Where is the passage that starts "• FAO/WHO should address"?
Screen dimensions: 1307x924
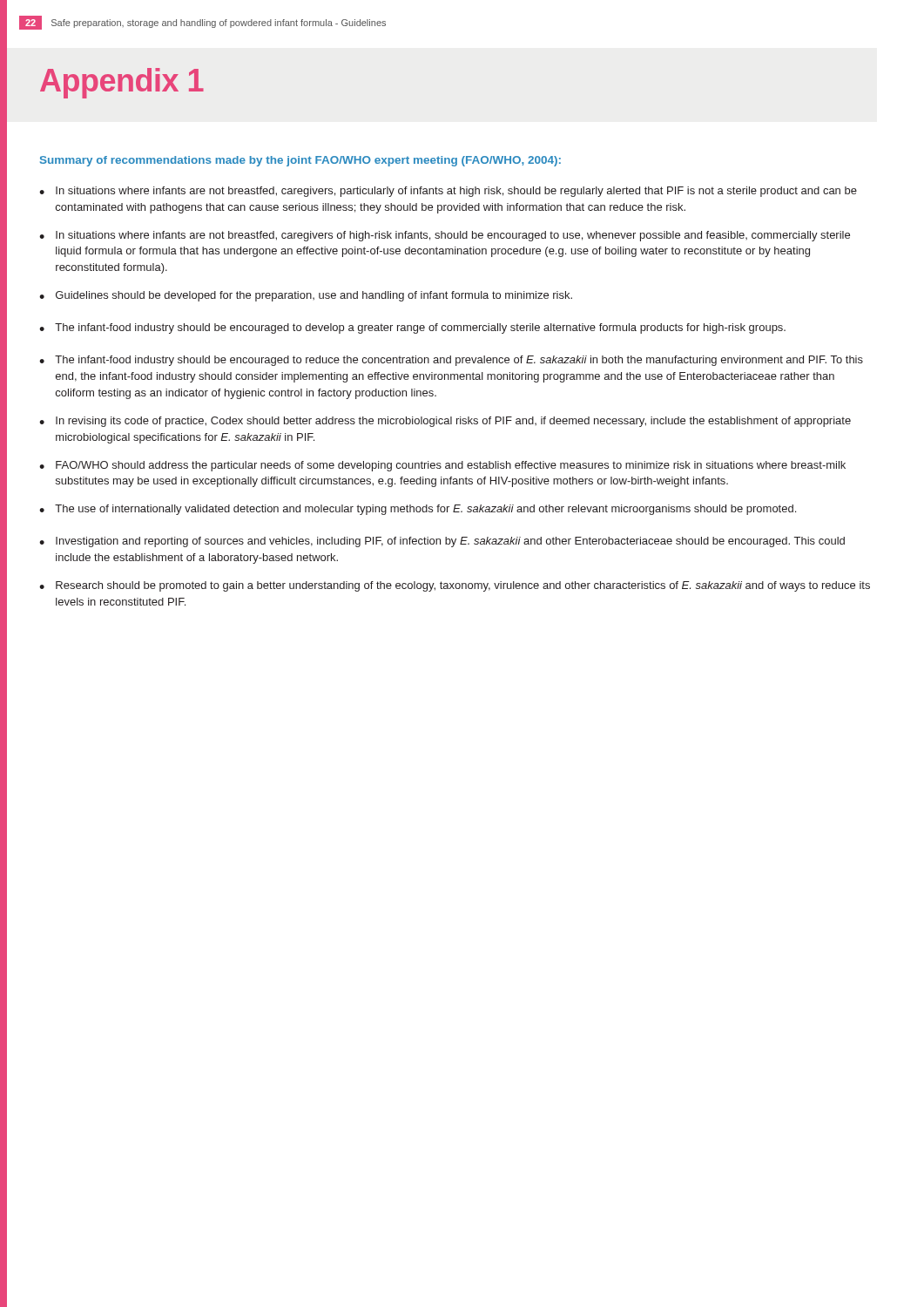(458, 473)
